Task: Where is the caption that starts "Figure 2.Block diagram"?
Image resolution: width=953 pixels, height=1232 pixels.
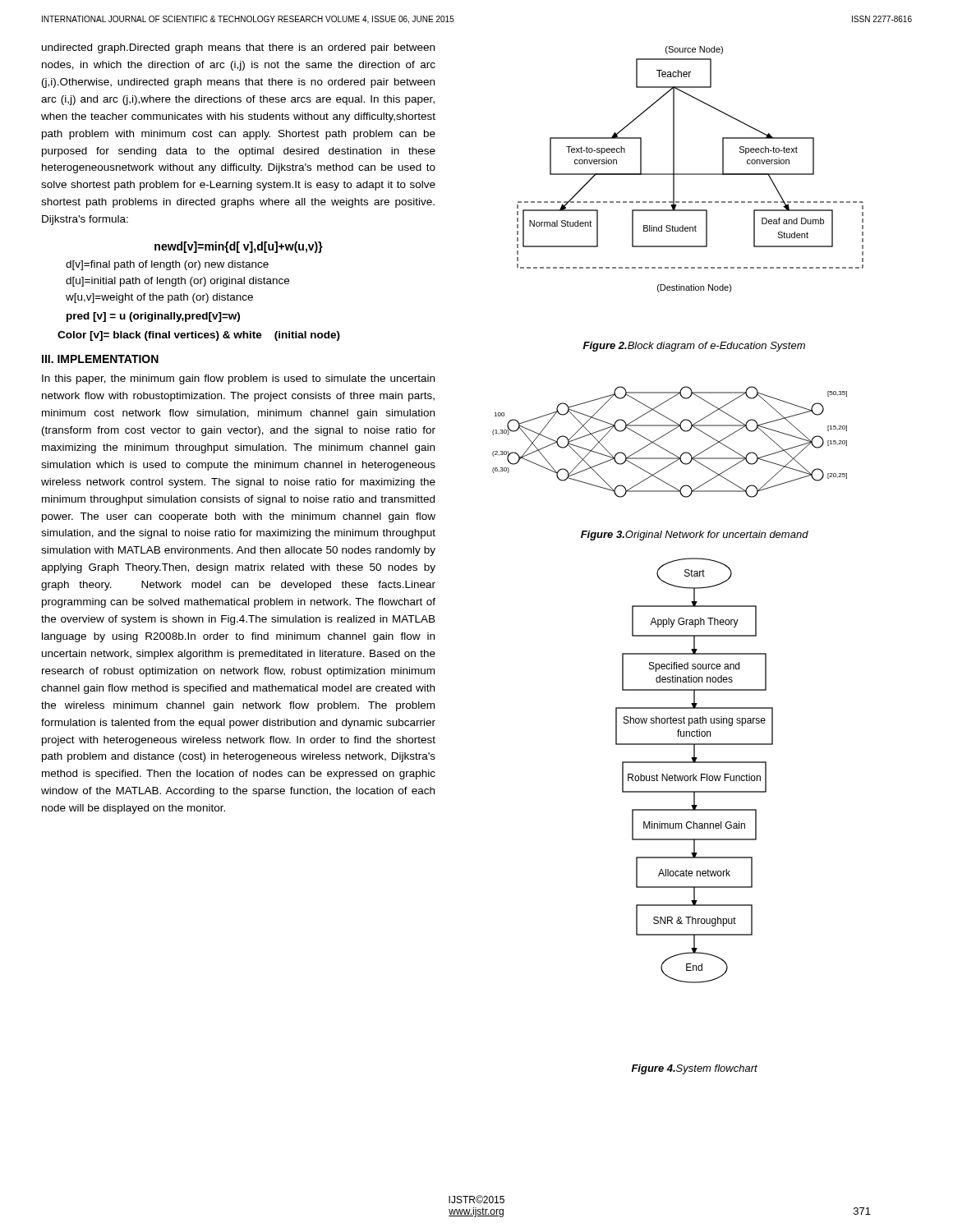Action: [x=694, y=345]
